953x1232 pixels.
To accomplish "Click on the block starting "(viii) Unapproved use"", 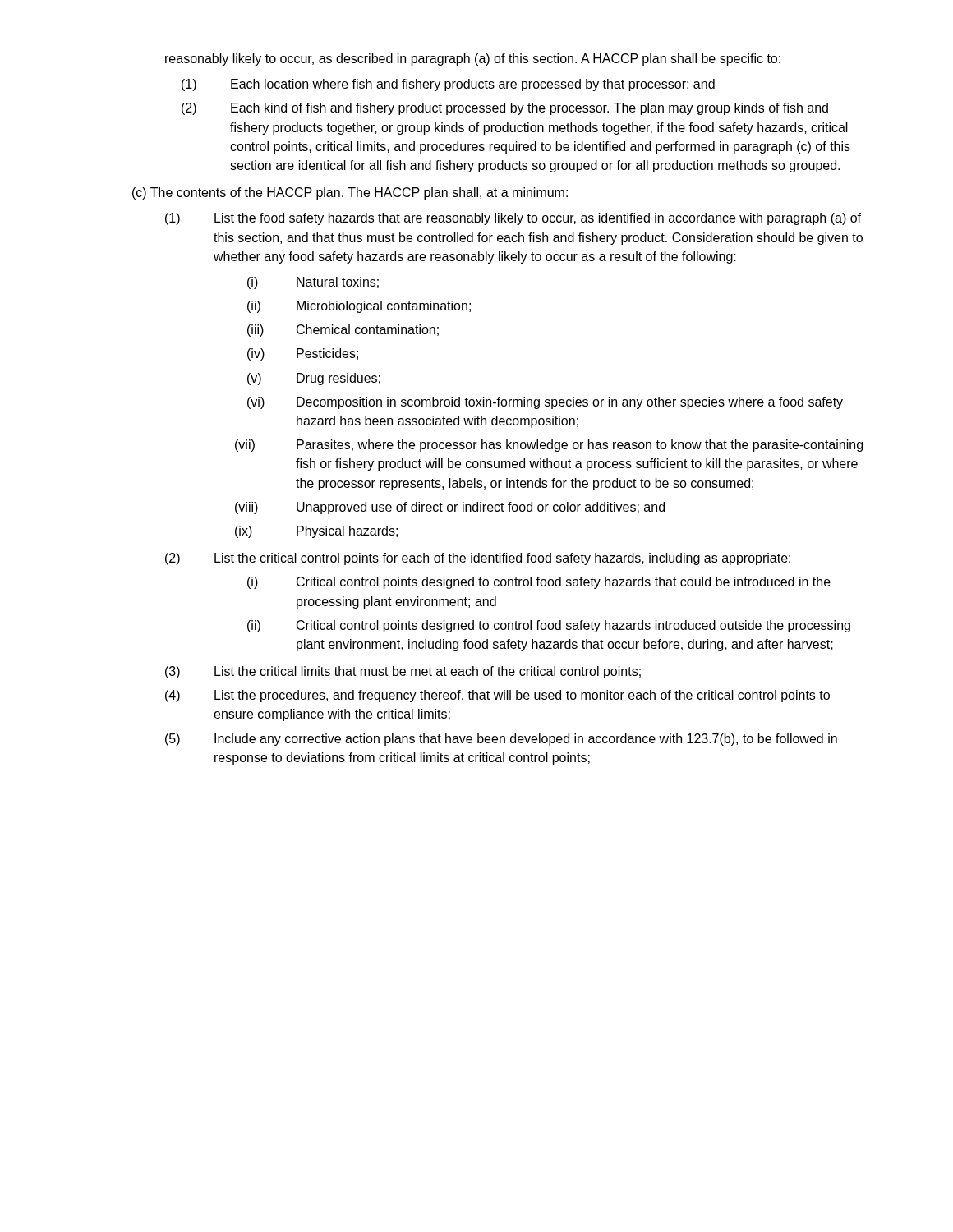I will pos(553,507).
